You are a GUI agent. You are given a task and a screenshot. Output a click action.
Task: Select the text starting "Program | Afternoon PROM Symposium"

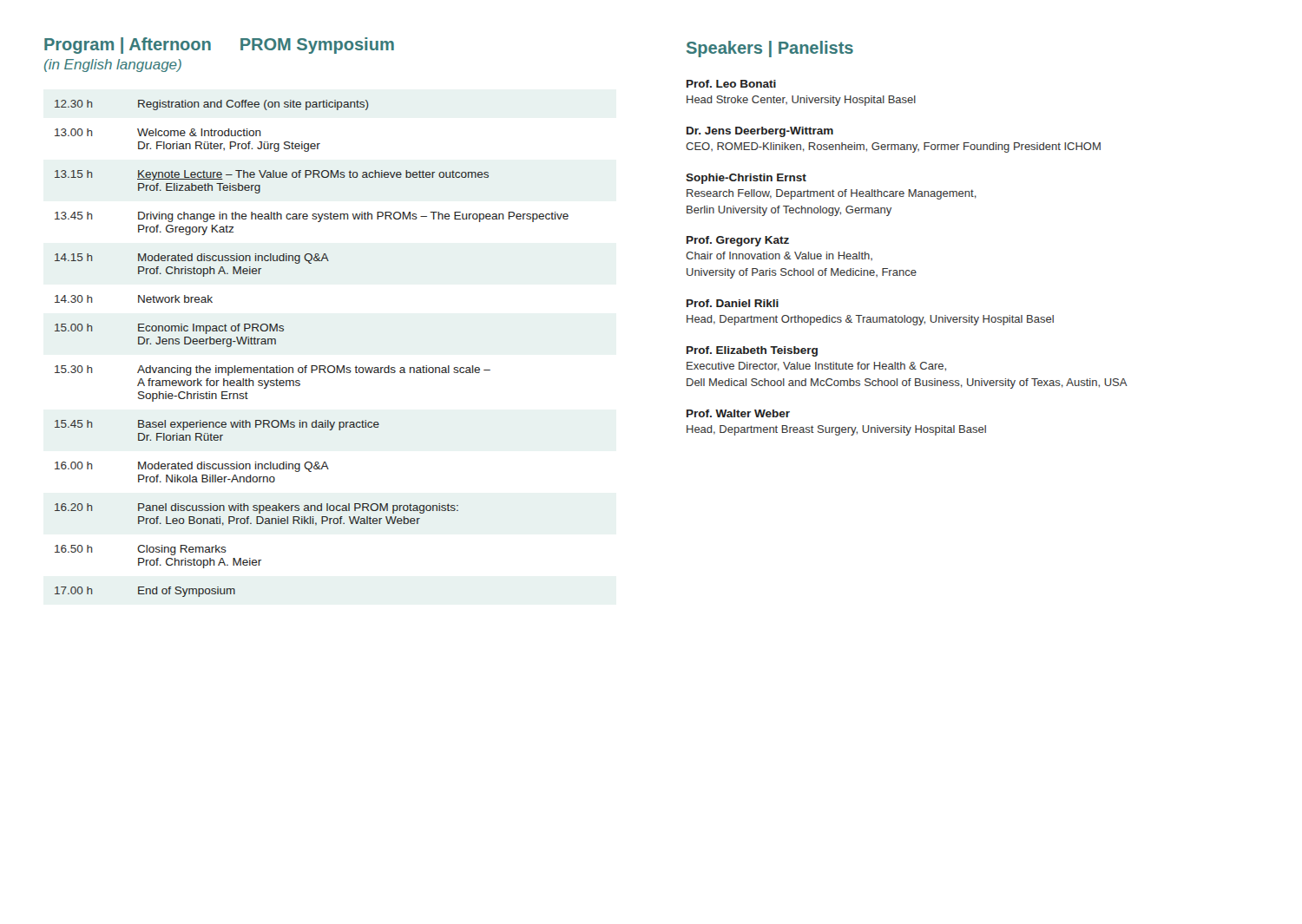[x=330, y=54]
